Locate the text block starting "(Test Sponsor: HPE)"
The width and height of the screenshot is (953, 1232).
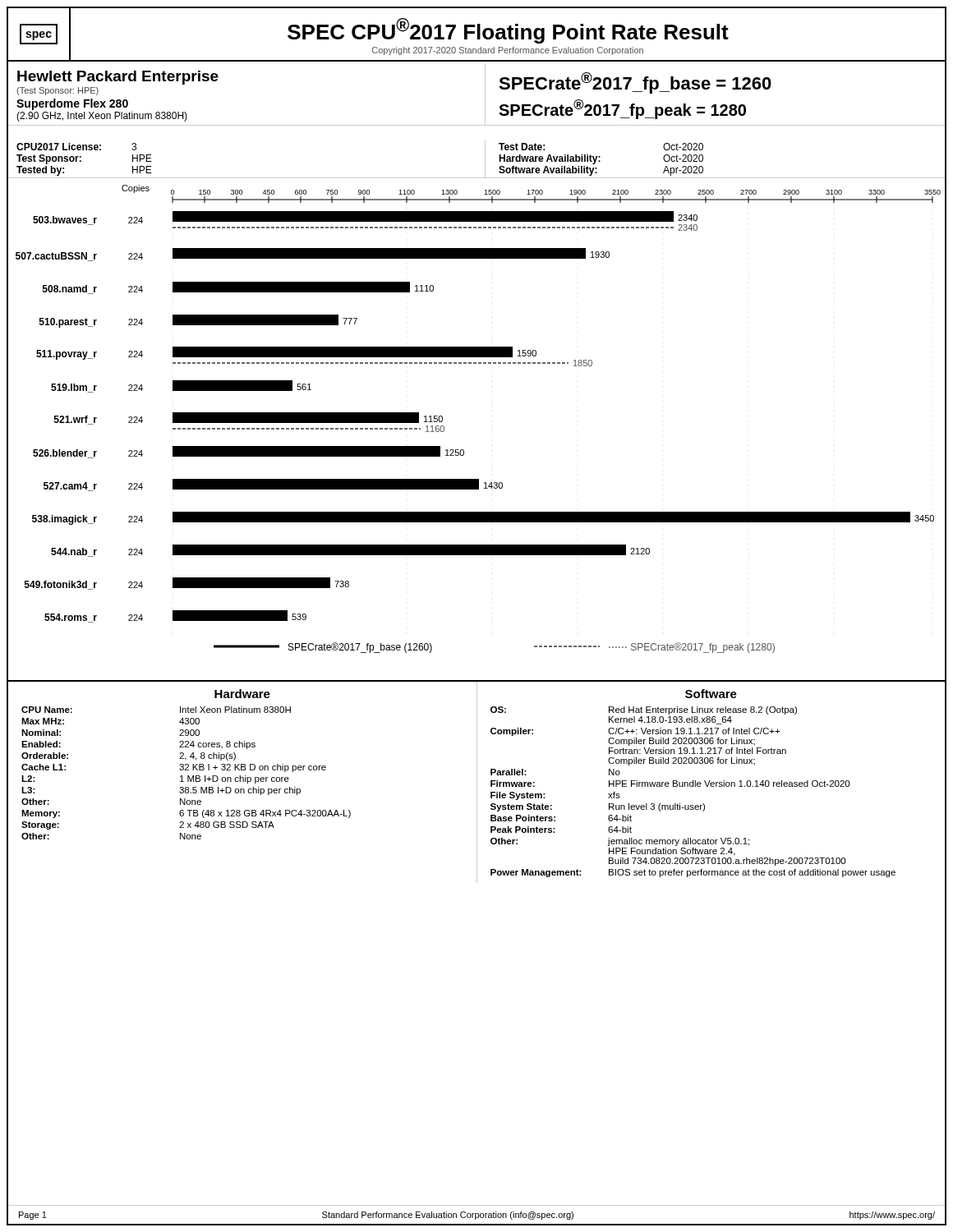(x=58, y=90)
